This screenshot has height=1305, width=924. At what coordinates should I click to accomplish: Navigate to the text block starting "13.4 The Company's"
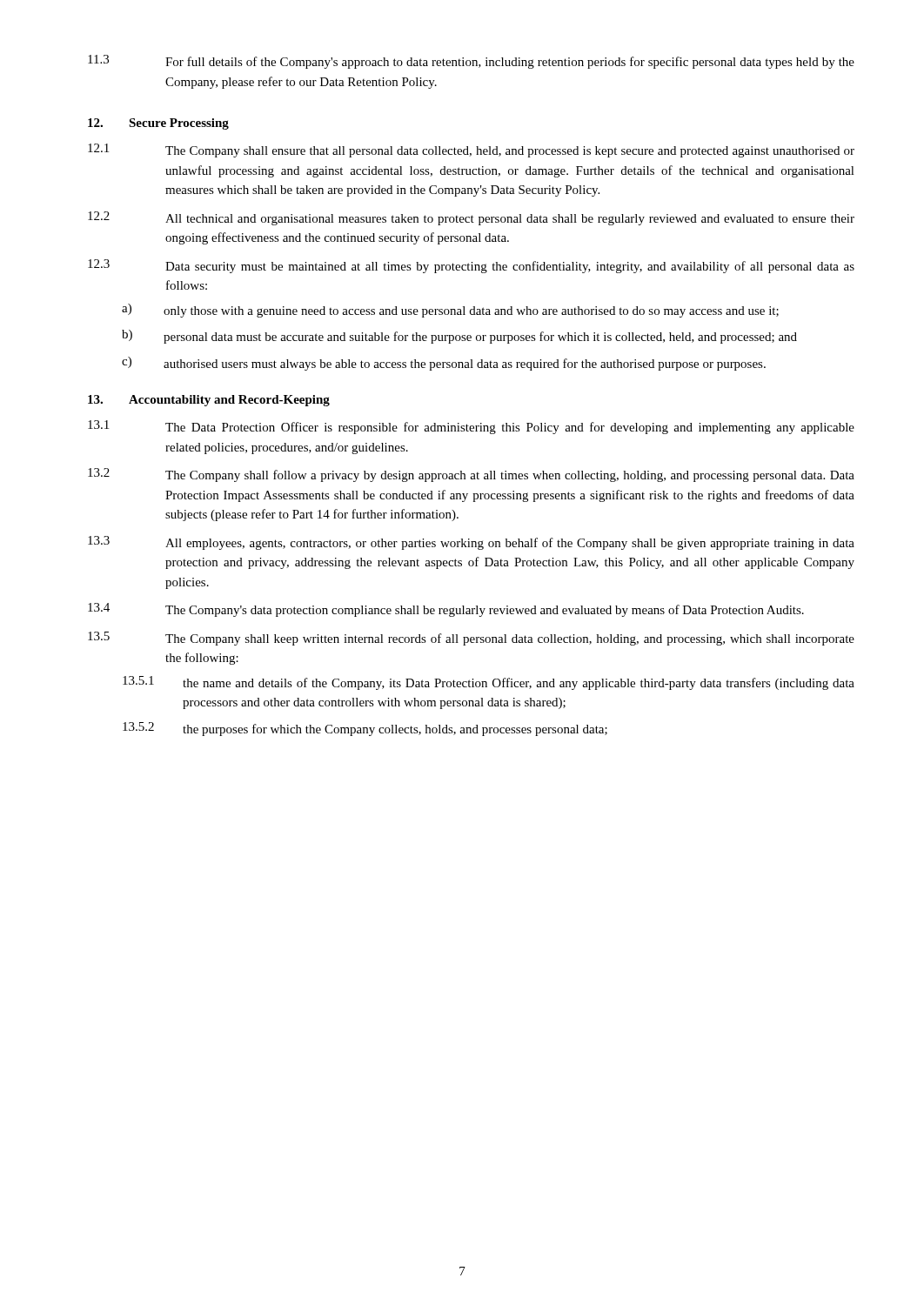[471, 610]
